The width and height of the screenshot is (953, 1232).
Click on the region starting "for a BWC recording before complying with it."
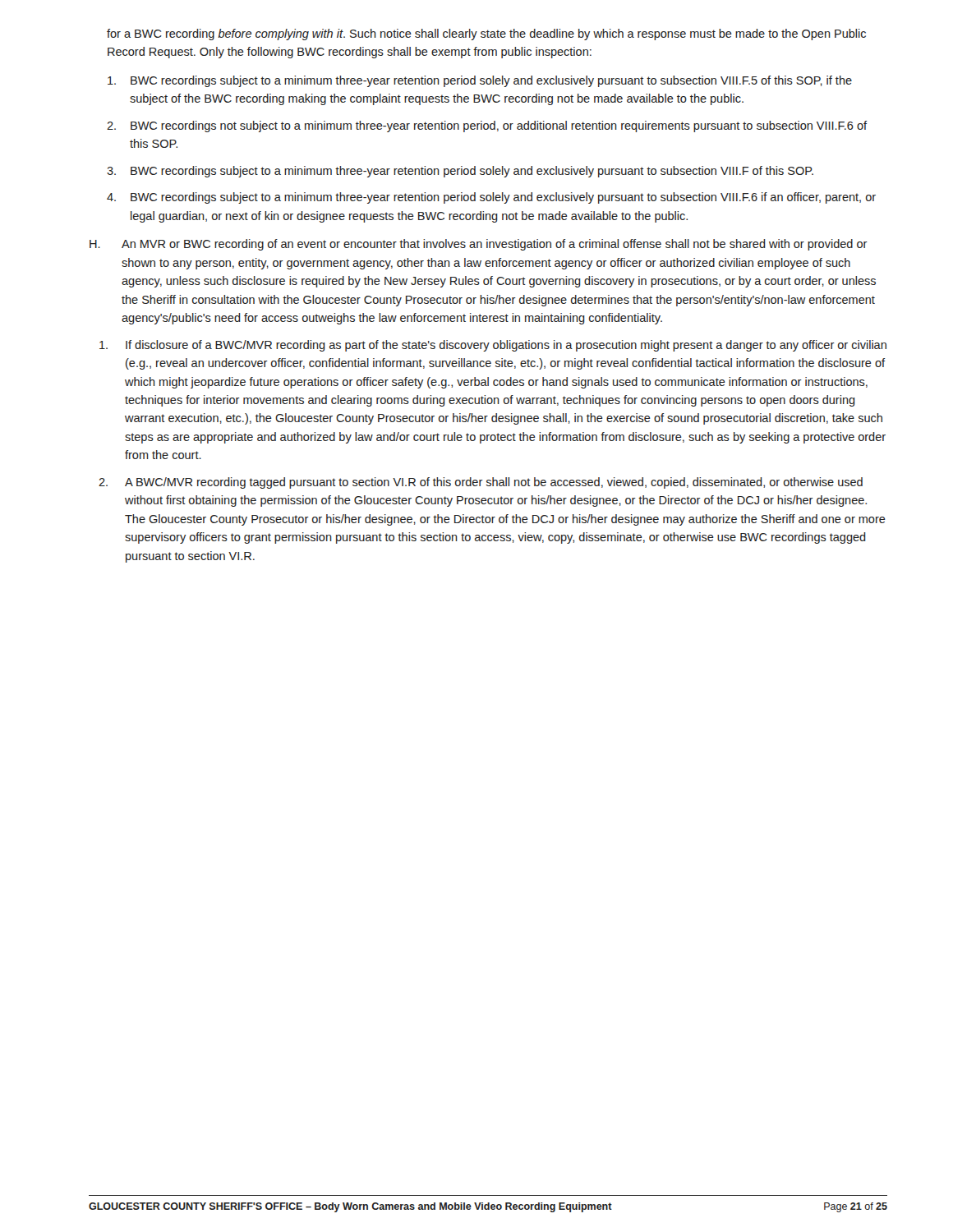pos(487,43)
